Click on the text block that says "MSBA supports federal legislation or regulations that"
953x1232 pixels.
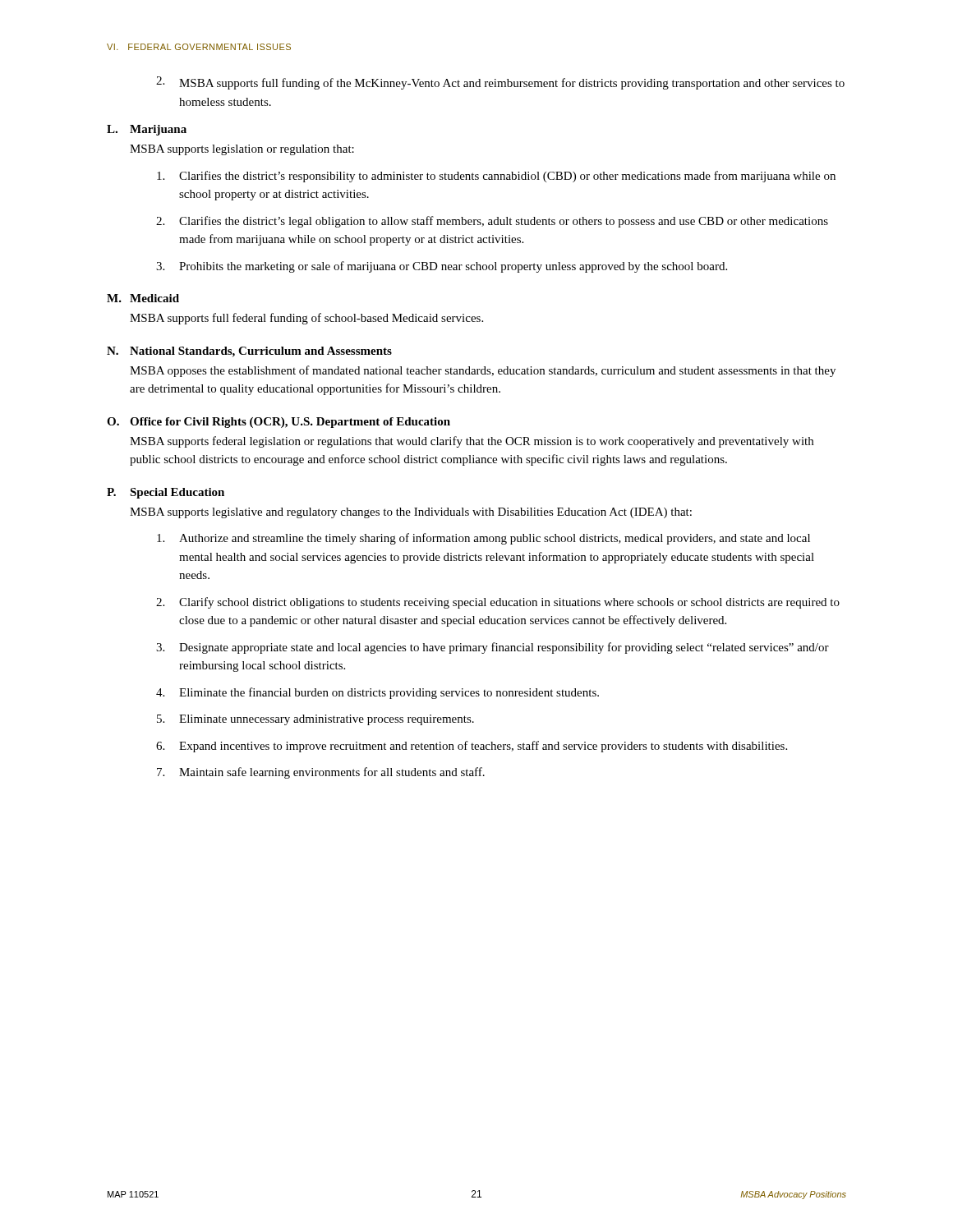pos(488,450)
